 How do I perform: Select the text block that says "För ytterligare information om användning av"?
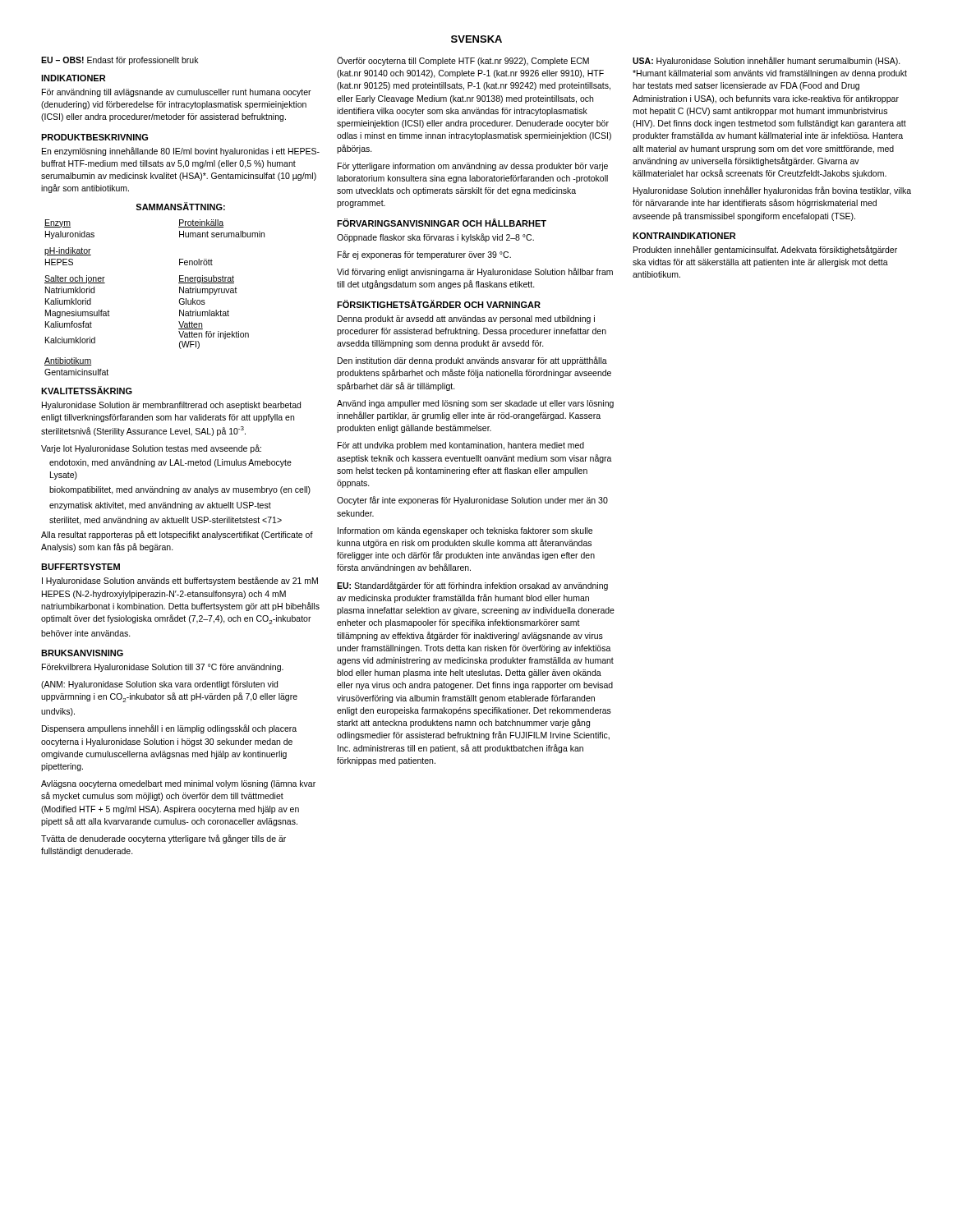pos(473,184)
